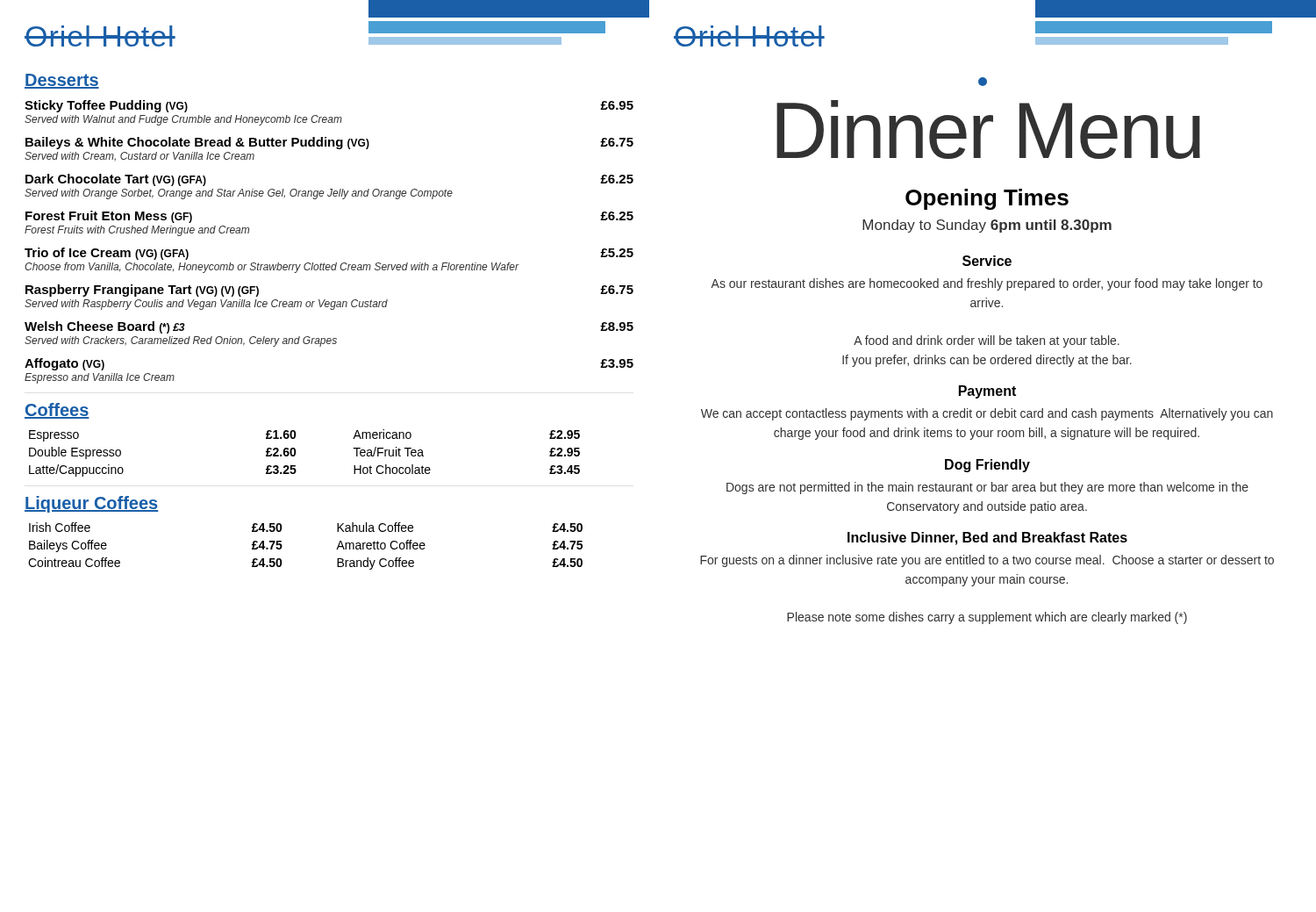Image resolution: width=1316 pixels, height=912 pixels.
Task: Locate the region starting "Dogs are not permitted in"
Action: tap(987, 497)
